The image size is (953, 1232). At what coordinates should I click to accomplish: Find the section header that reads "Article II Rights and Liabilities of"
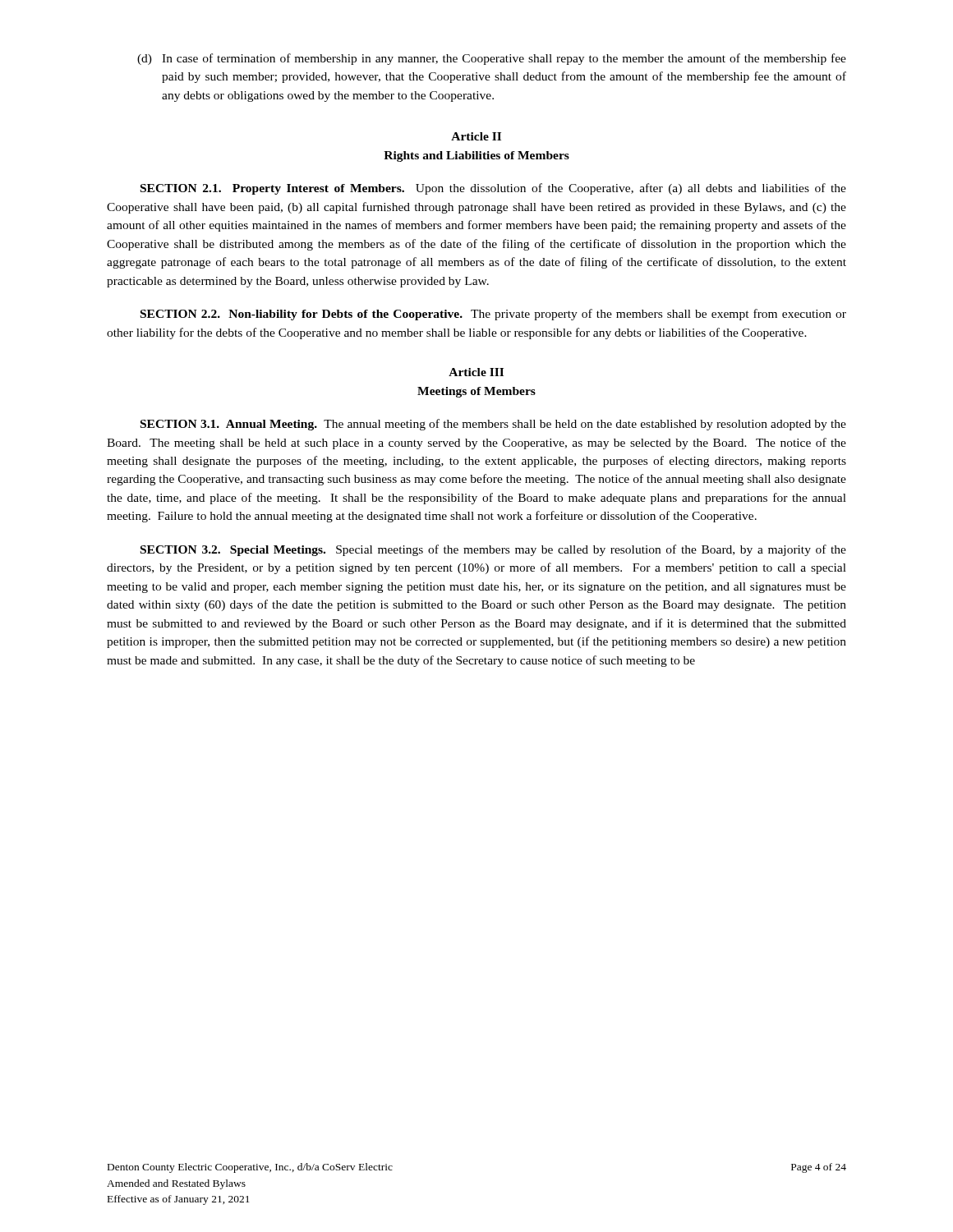[476, 146]
